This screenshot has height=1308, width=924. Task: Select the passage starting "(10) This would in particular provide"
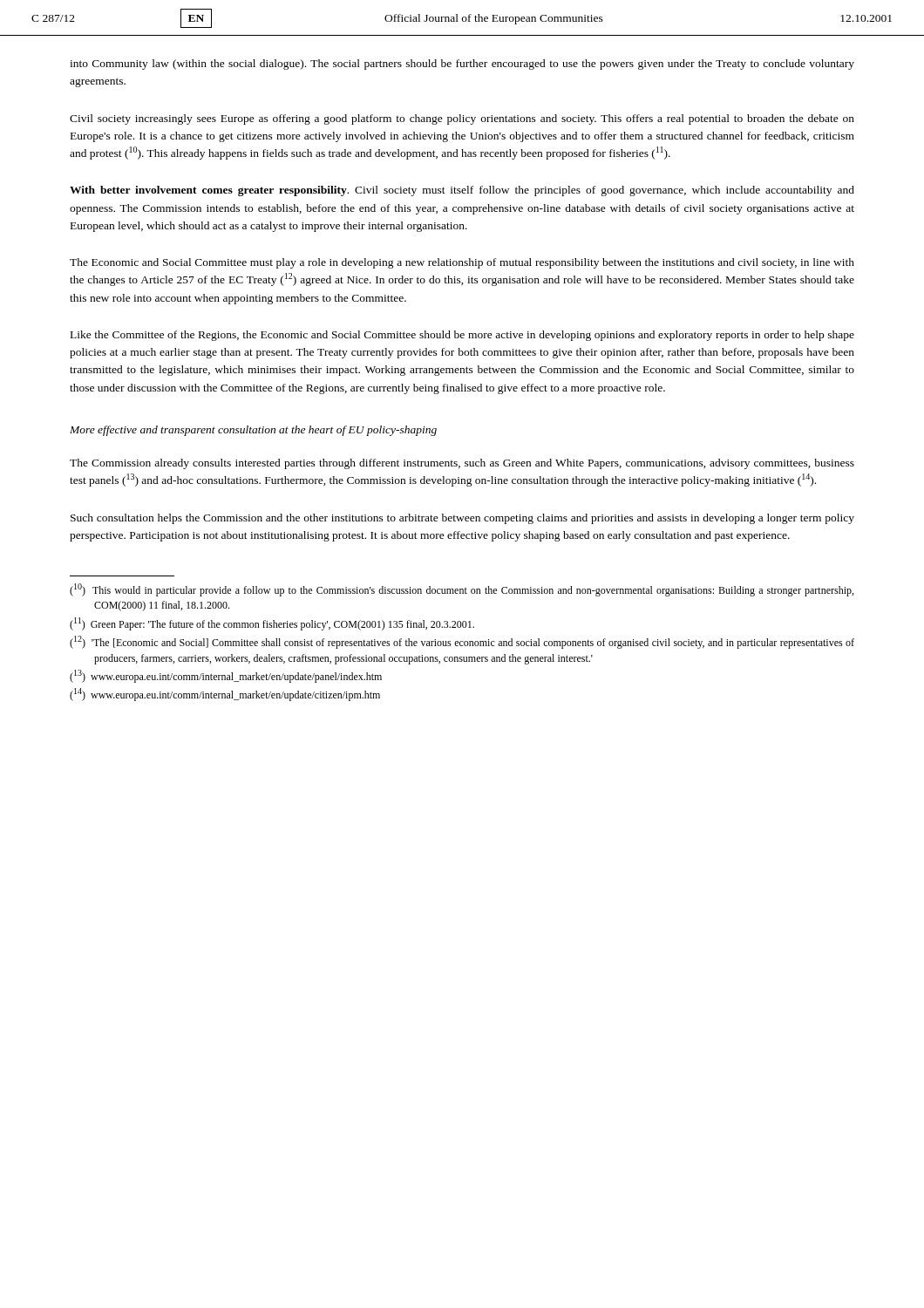point(462,597)
